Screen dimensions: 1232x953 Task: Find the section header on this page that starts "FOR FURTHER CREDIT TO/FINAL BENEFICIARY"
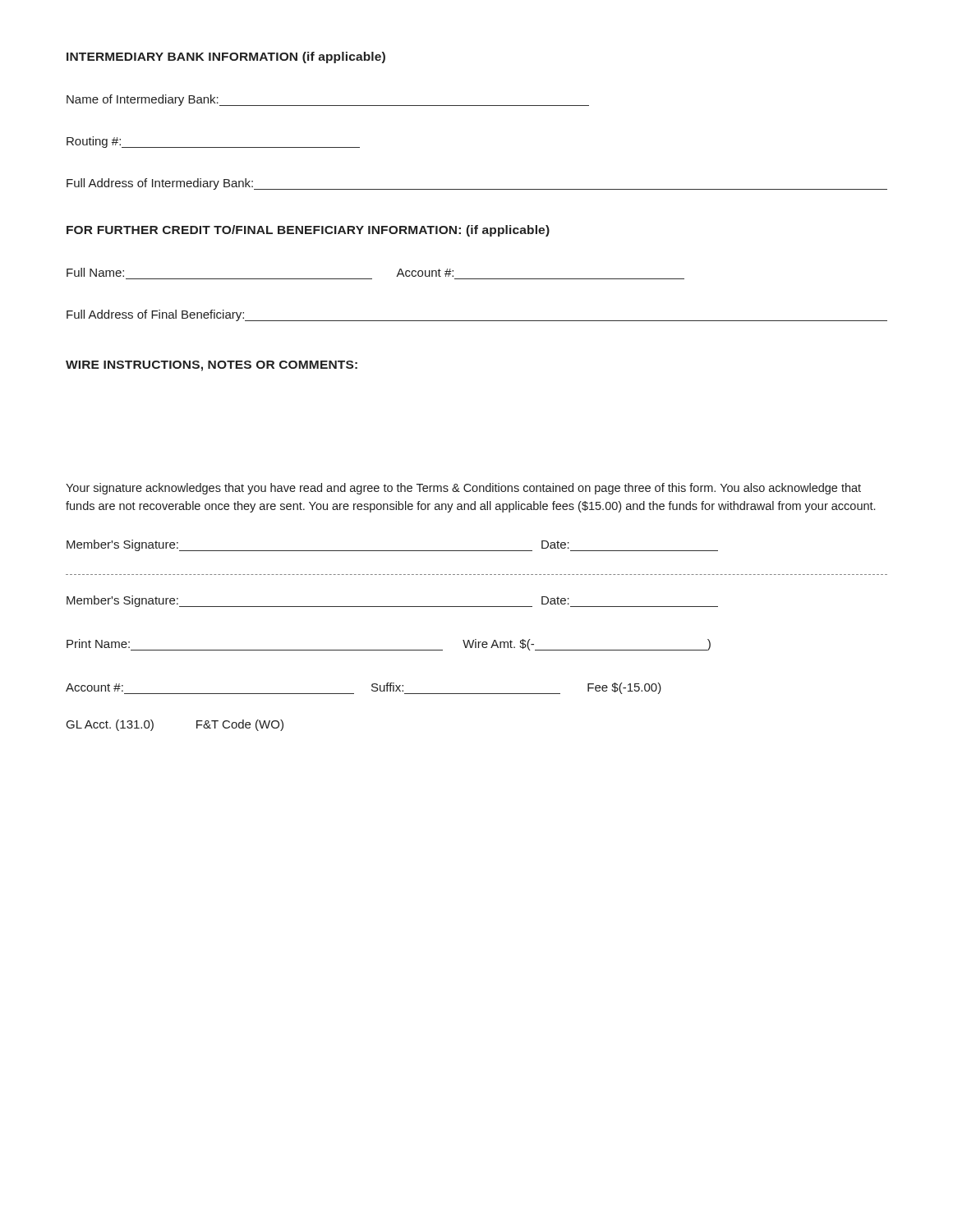[x=308, y=230]
